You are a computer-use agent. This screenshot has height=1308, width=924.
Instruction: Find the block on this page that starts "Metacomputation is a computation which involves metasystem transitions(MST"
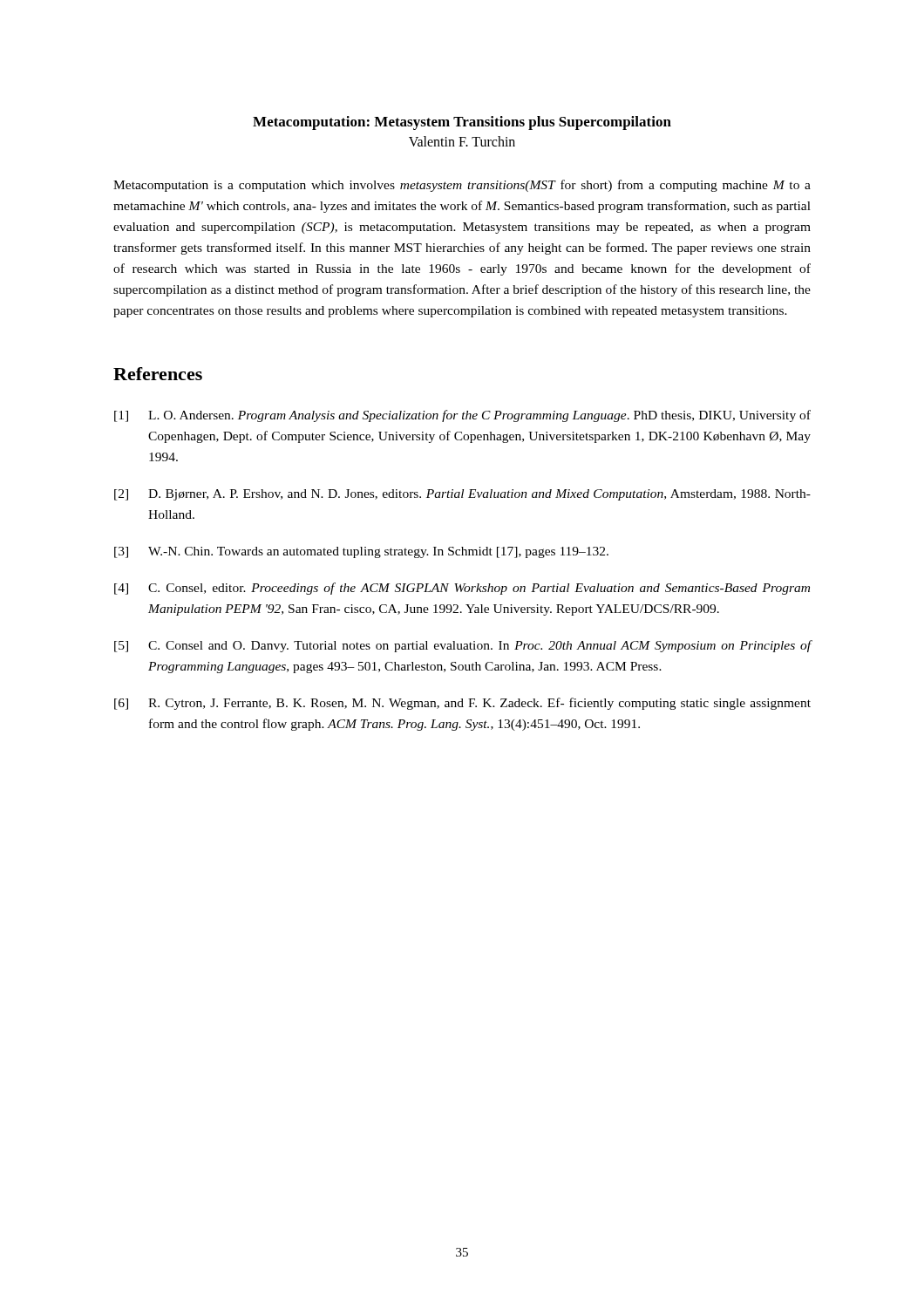coord(462,247)
